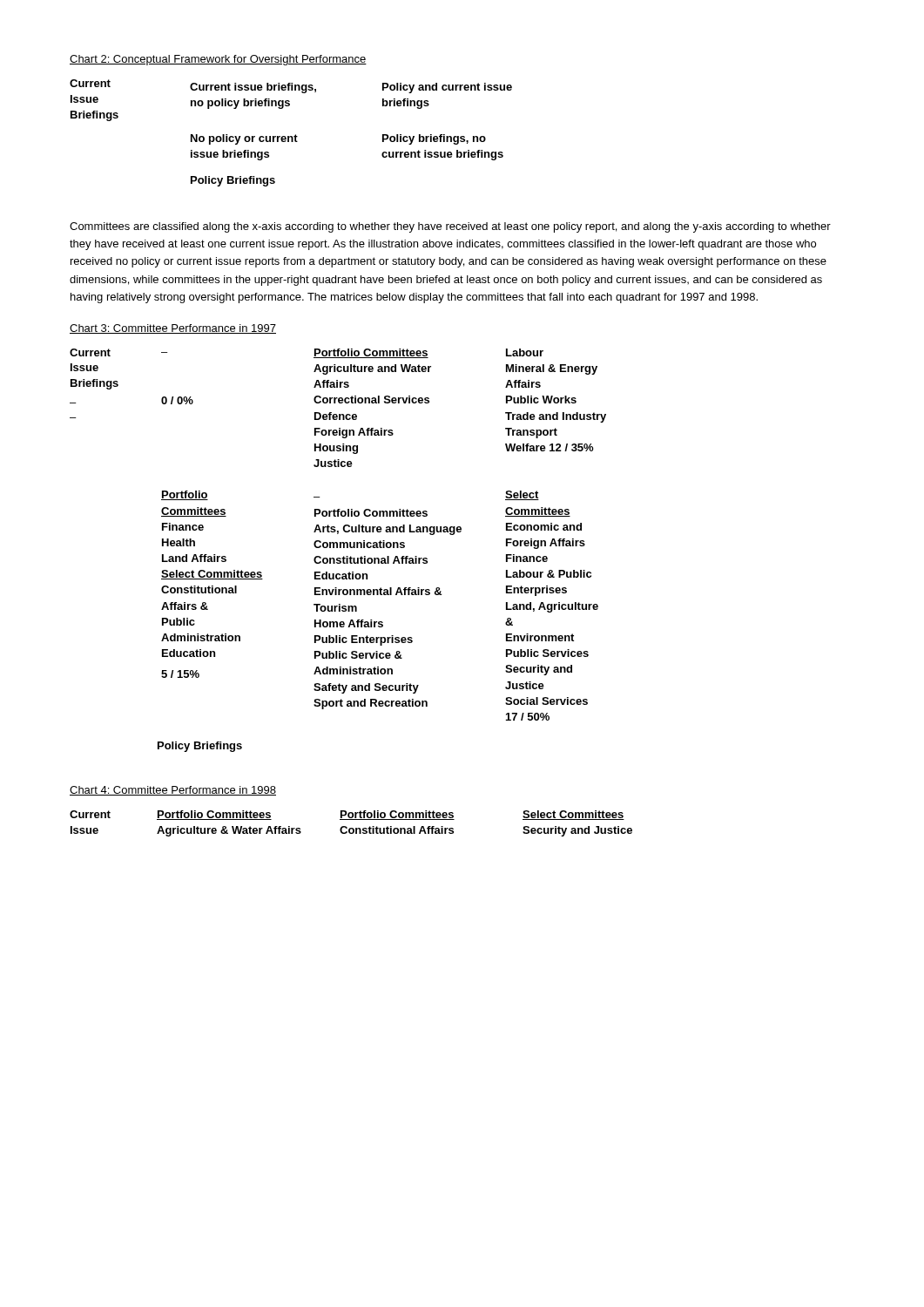
Task: Click on the table containing "CurrentIssueBriefings – – – 0"
Action: pyautogui.click(x=462, y=548)
